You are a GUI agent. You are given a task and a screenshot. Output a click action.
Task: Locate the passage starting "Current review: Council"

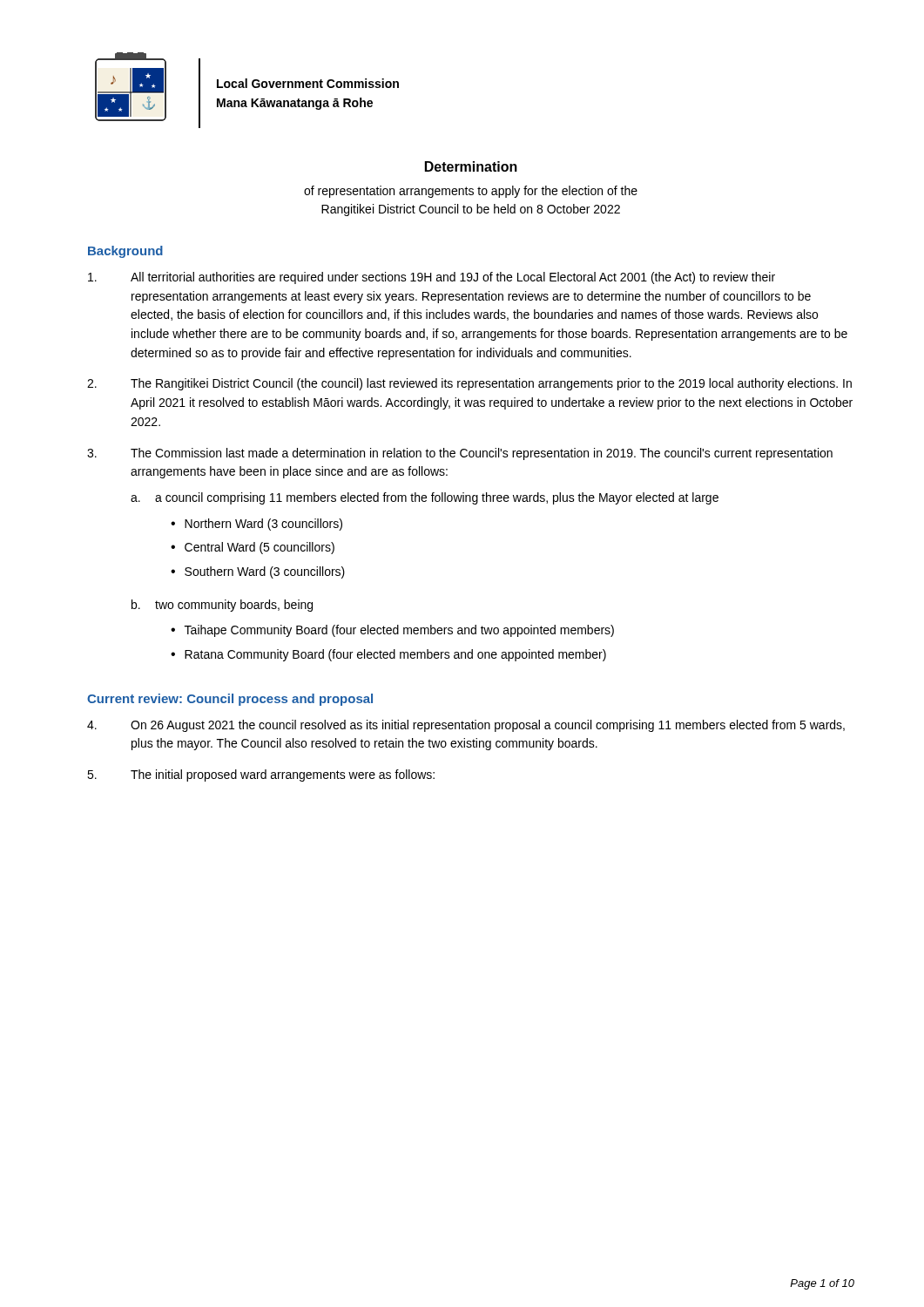pos(230,698)
